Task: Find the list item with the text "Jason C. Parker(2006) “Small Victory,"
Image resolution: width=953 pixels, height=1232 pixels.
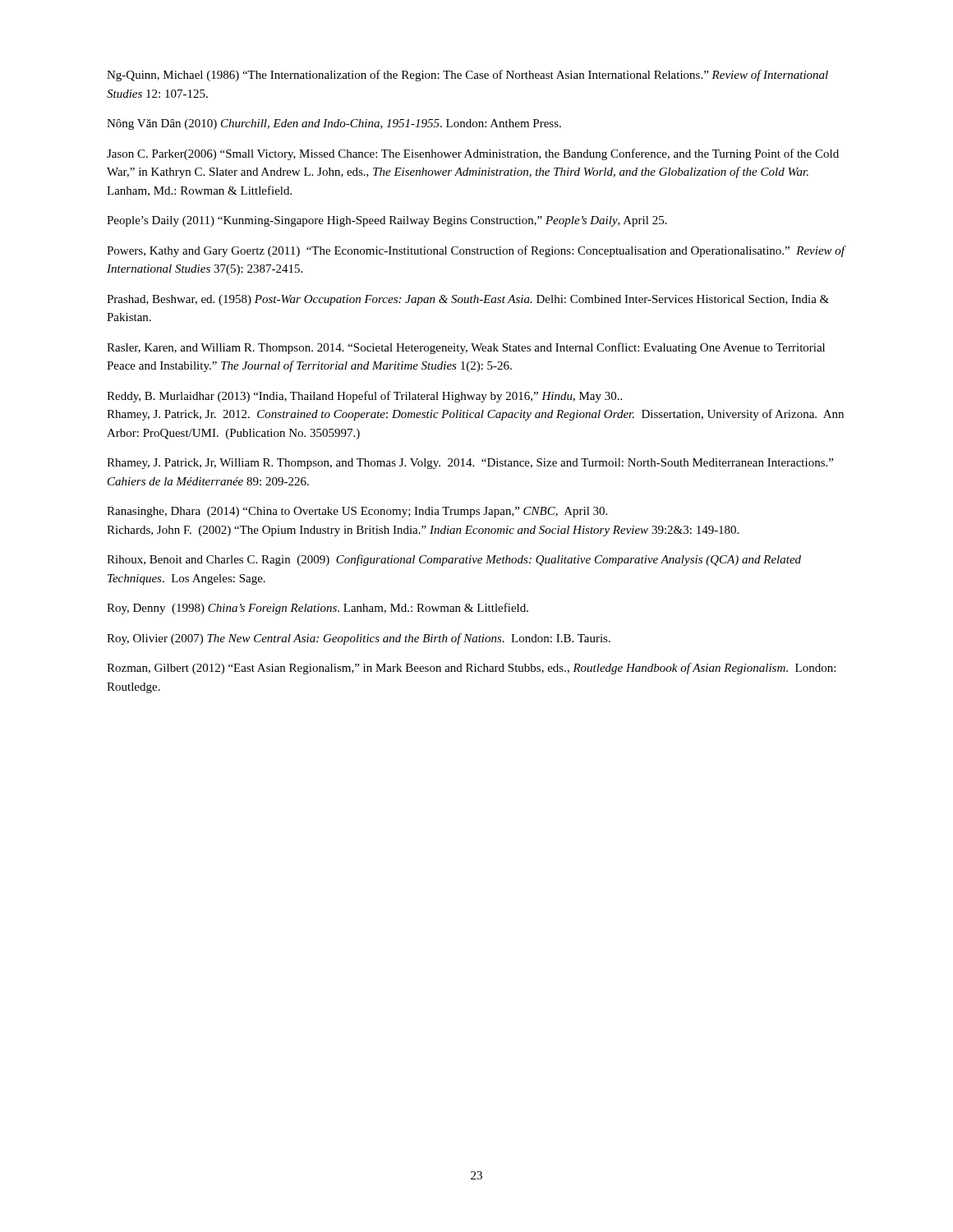Action: 473,172
